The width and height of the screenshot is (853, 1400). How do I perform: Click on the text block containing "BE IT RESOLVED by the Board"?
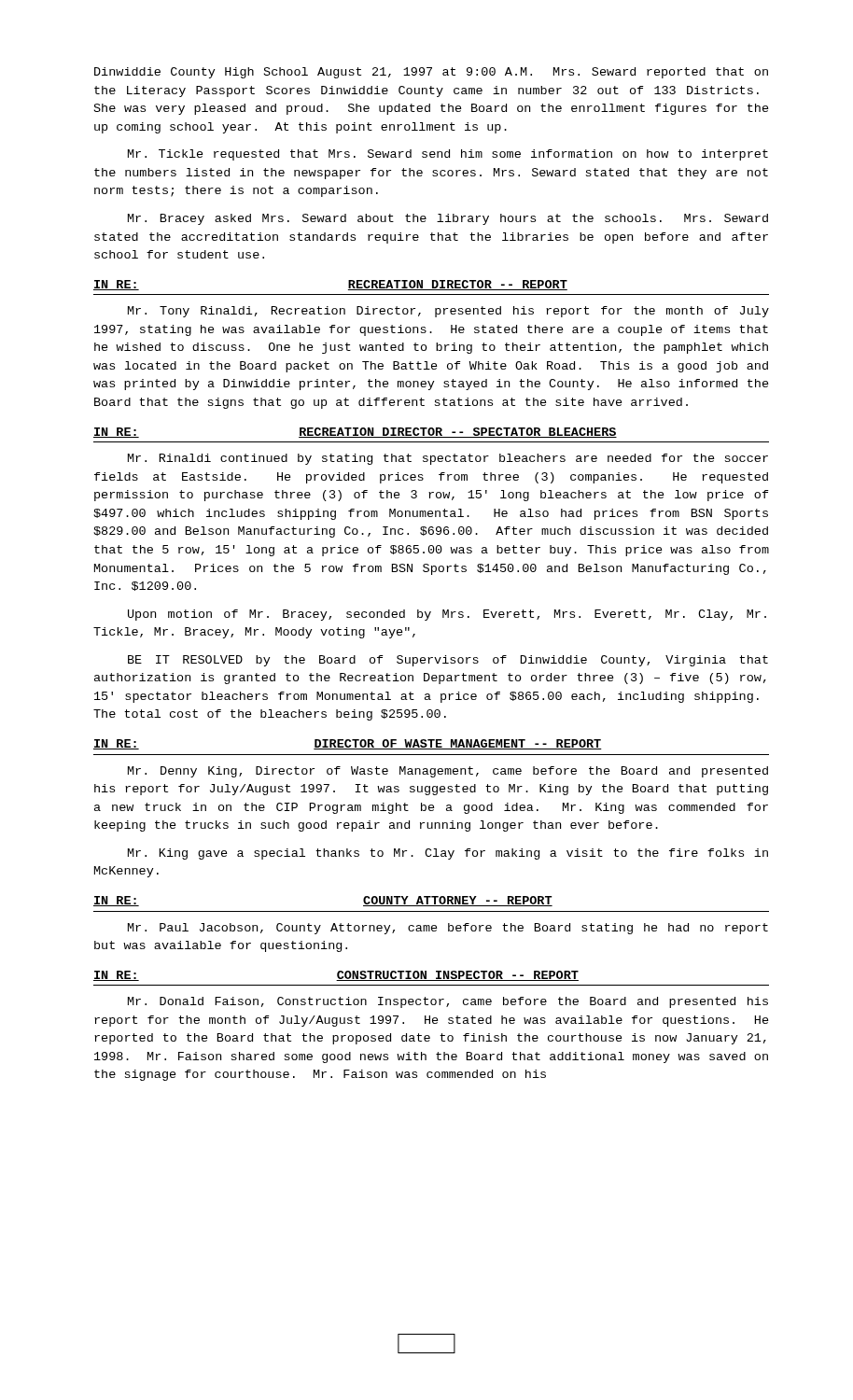[x=431, y=688]
